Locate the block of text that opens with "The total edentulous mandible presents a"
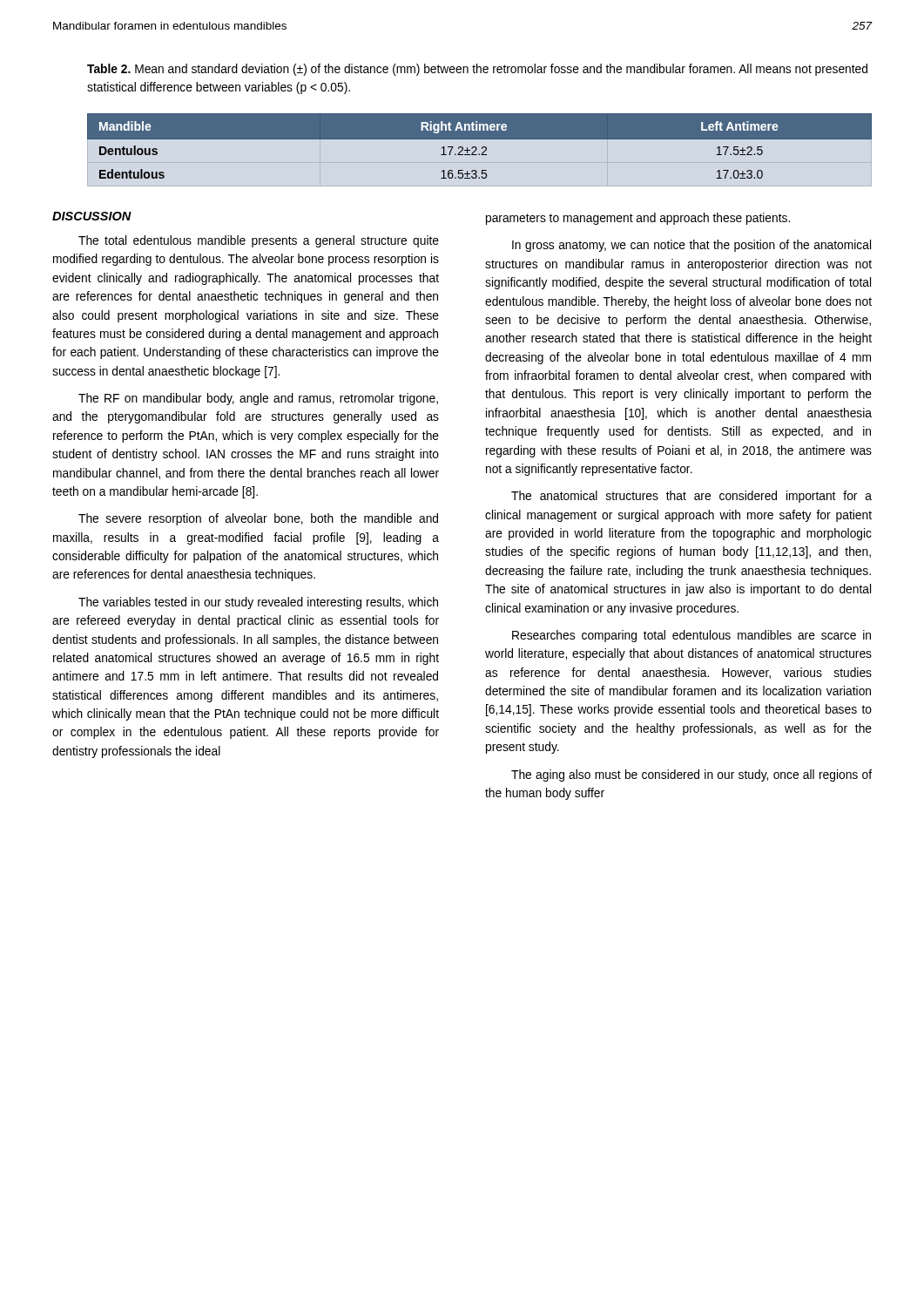Viewport: 924px width, 1307px height. pyautogui.click(x=246, y=306)
